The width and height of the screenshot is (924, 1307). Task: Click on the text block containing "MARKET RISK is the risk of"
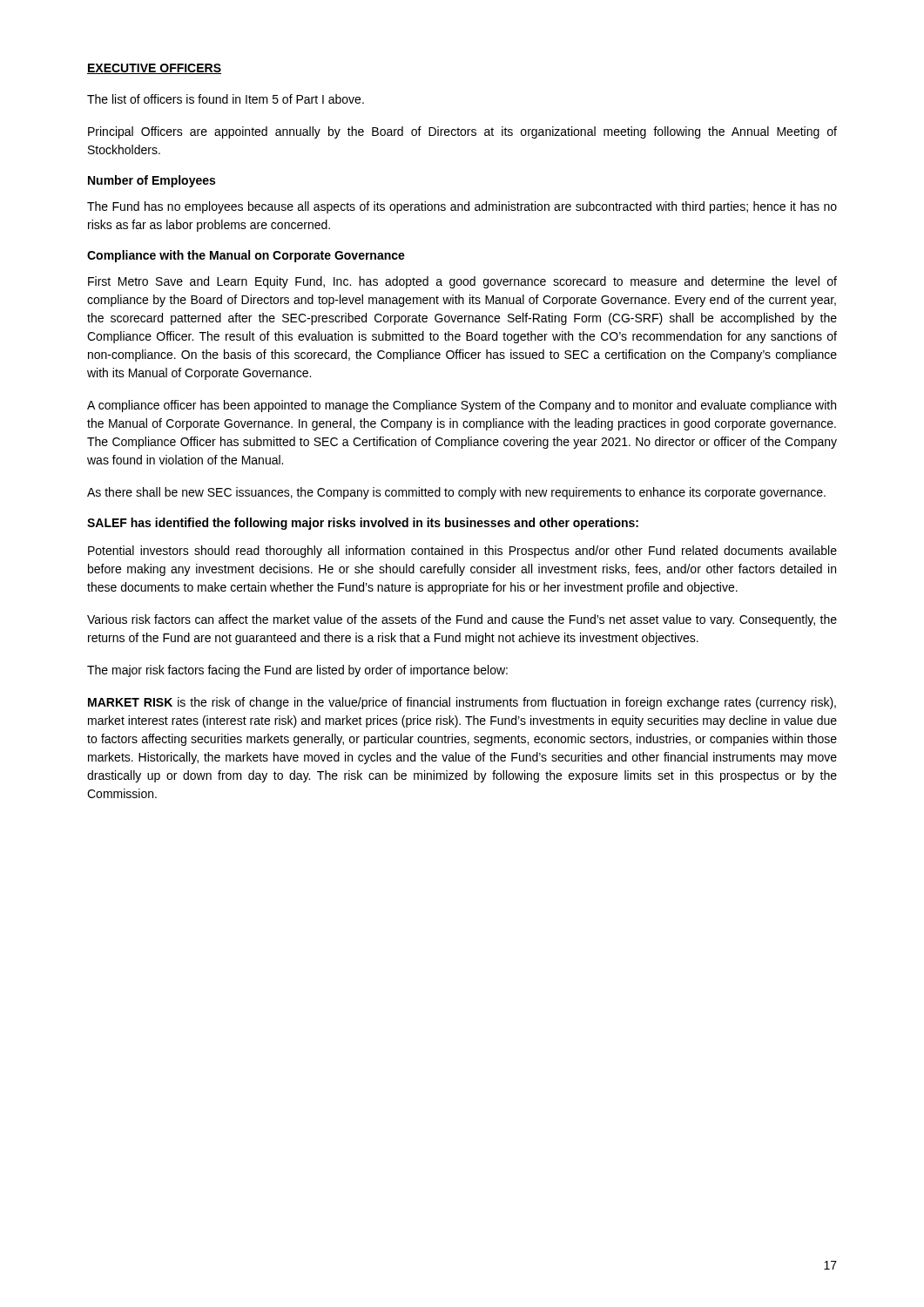coord(462,748)
